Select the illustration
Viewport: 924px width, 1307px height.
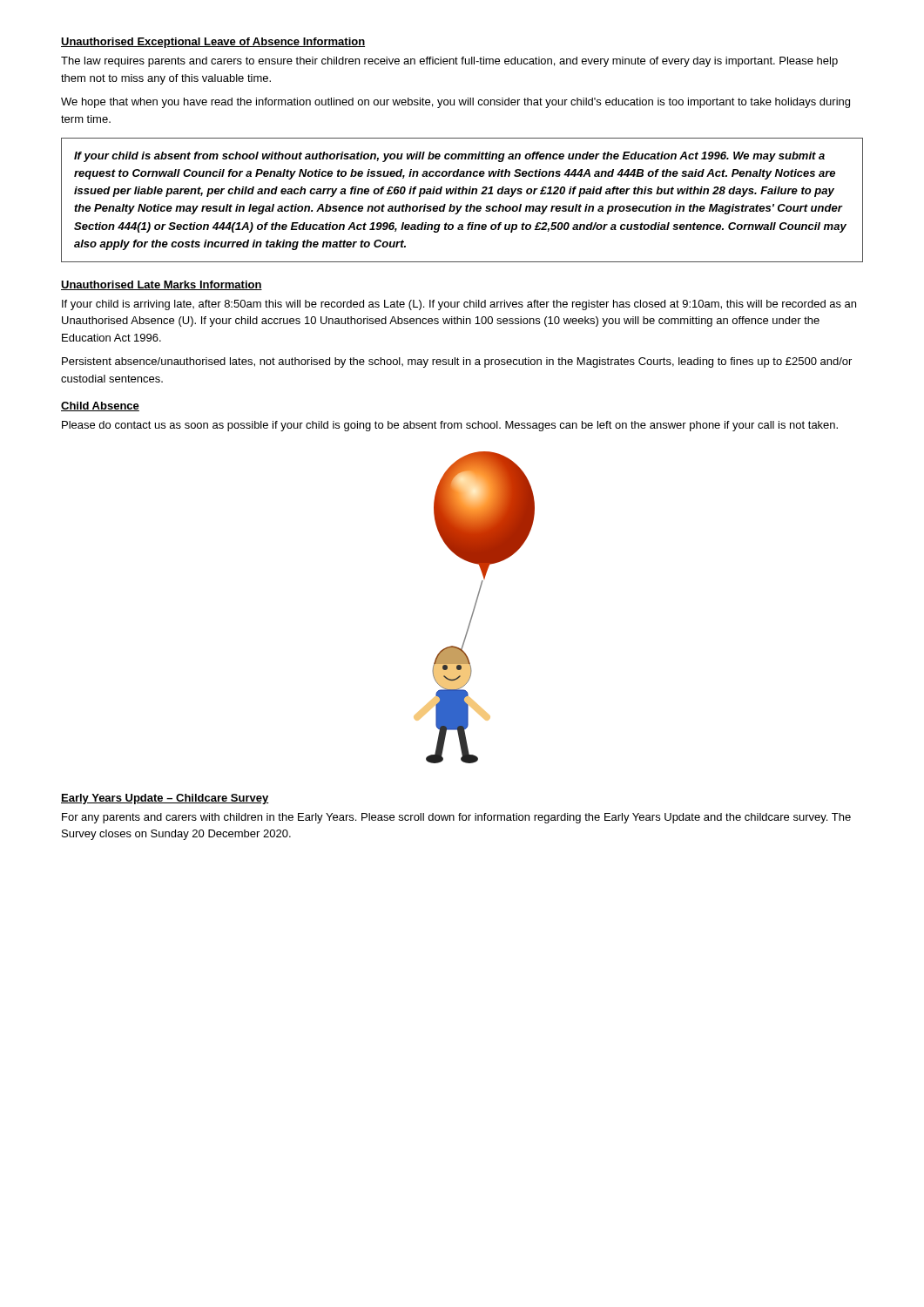point(462,608)
